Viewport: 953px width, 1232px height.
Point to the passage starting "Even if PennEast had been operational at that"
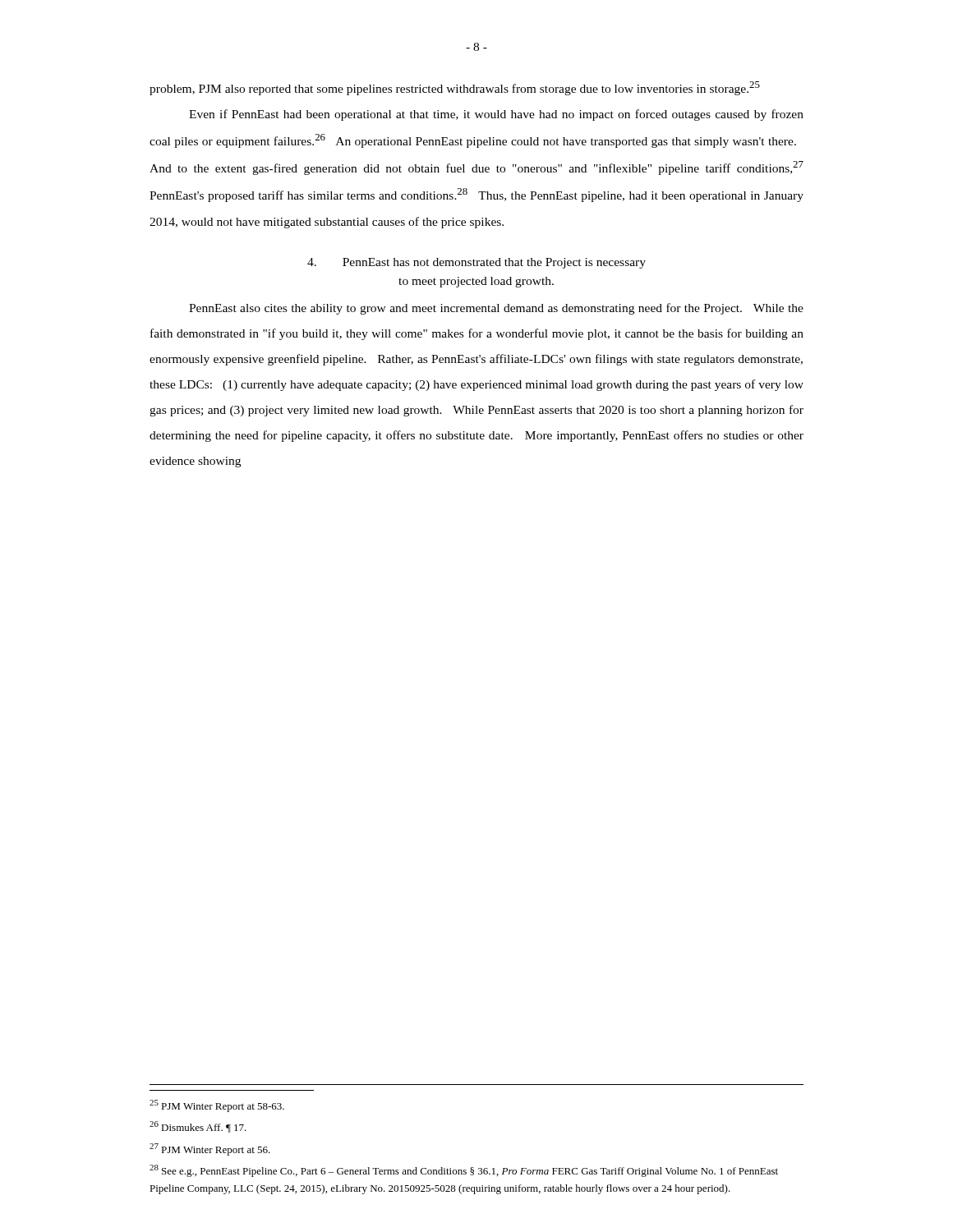pyautogui.click(x=476, y=167)
